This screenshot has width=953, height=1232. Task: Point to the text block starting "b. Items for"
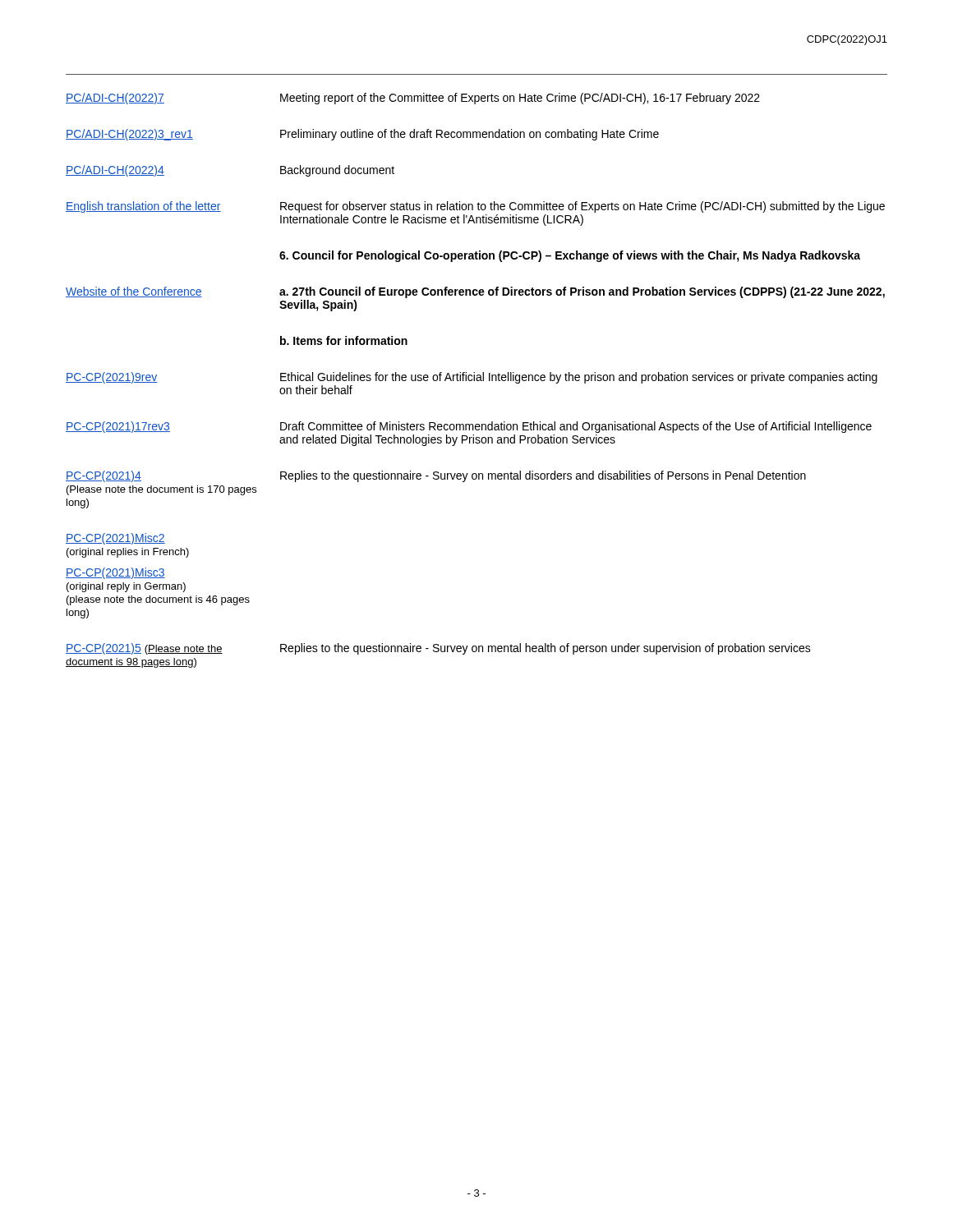click(x=344, y=341)
